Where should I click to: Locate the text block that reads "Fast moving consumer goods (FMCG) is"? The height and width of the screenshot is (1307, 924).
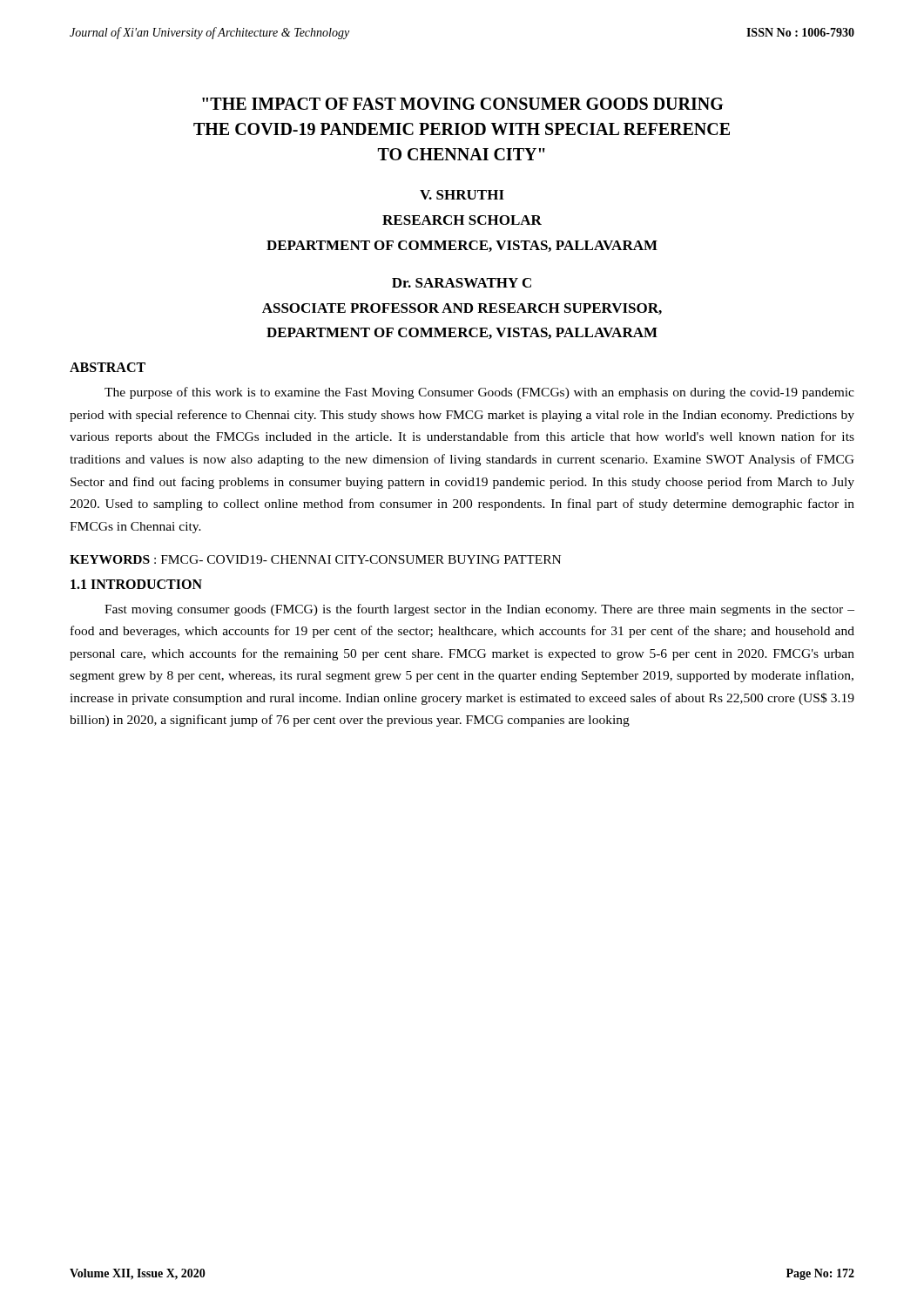tap(462, 664)
